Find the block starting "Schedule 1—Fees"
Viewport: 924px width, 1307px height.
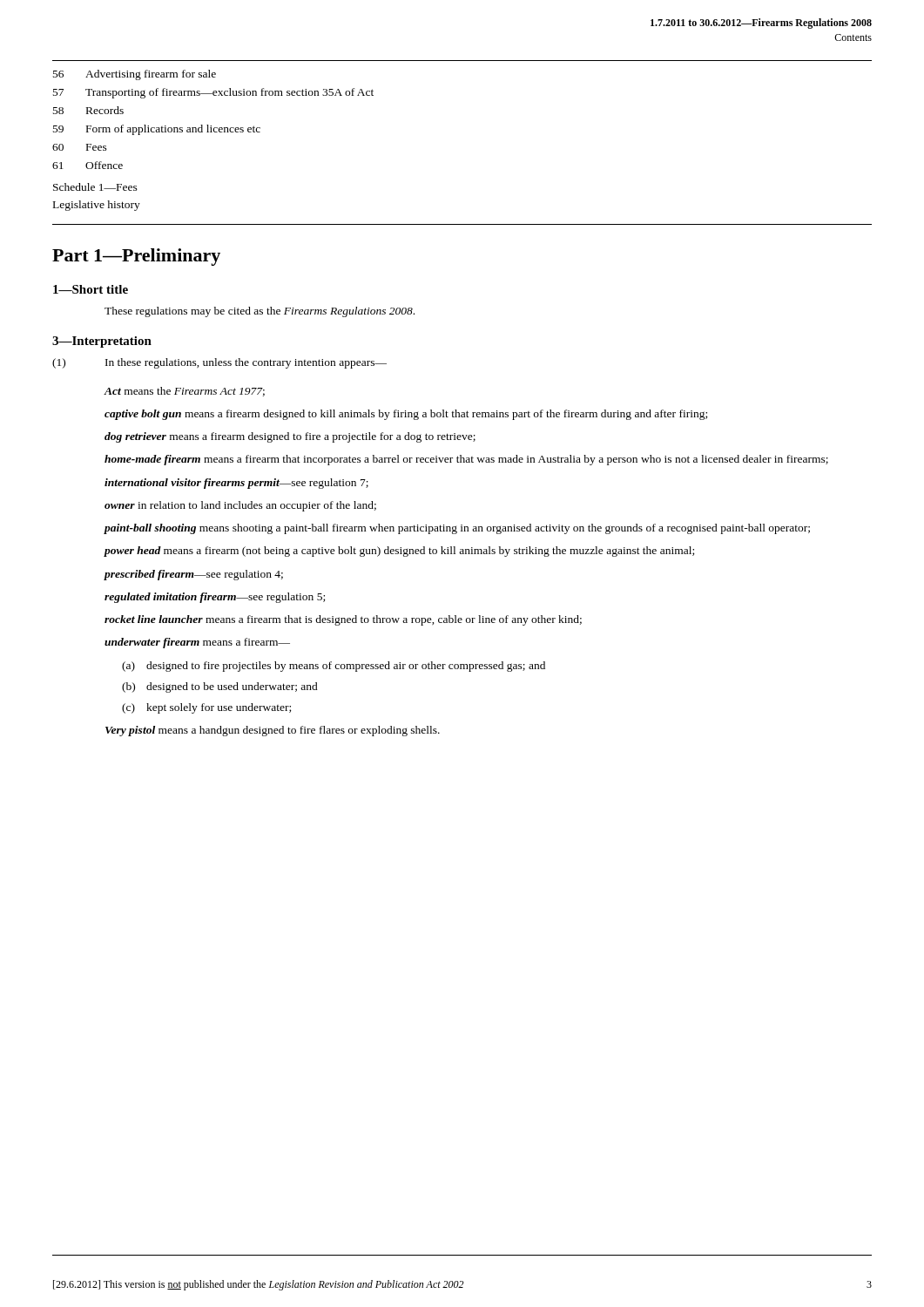95,187
